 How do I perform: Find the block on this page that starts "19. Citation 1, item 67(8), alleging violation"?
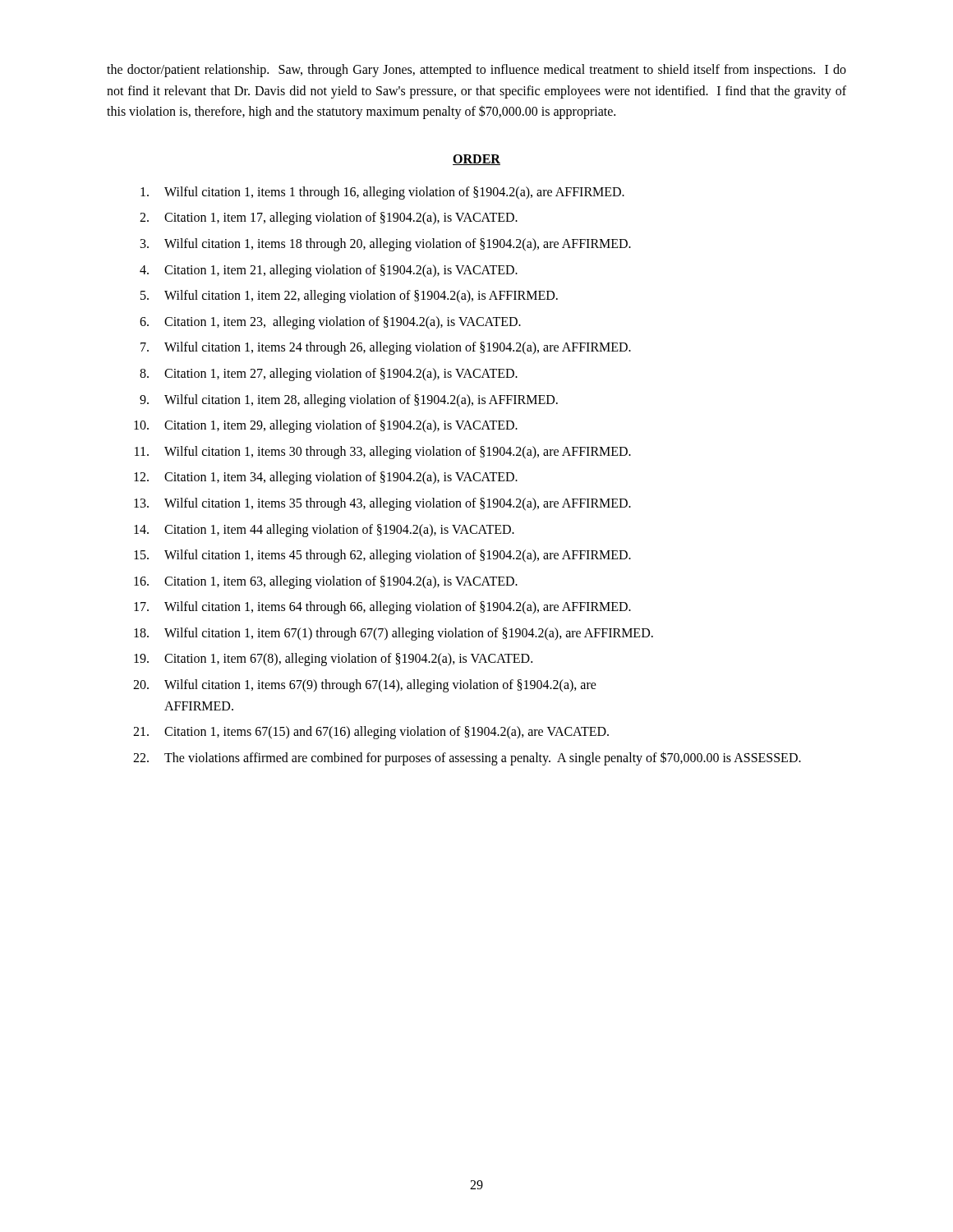point(476,659)
